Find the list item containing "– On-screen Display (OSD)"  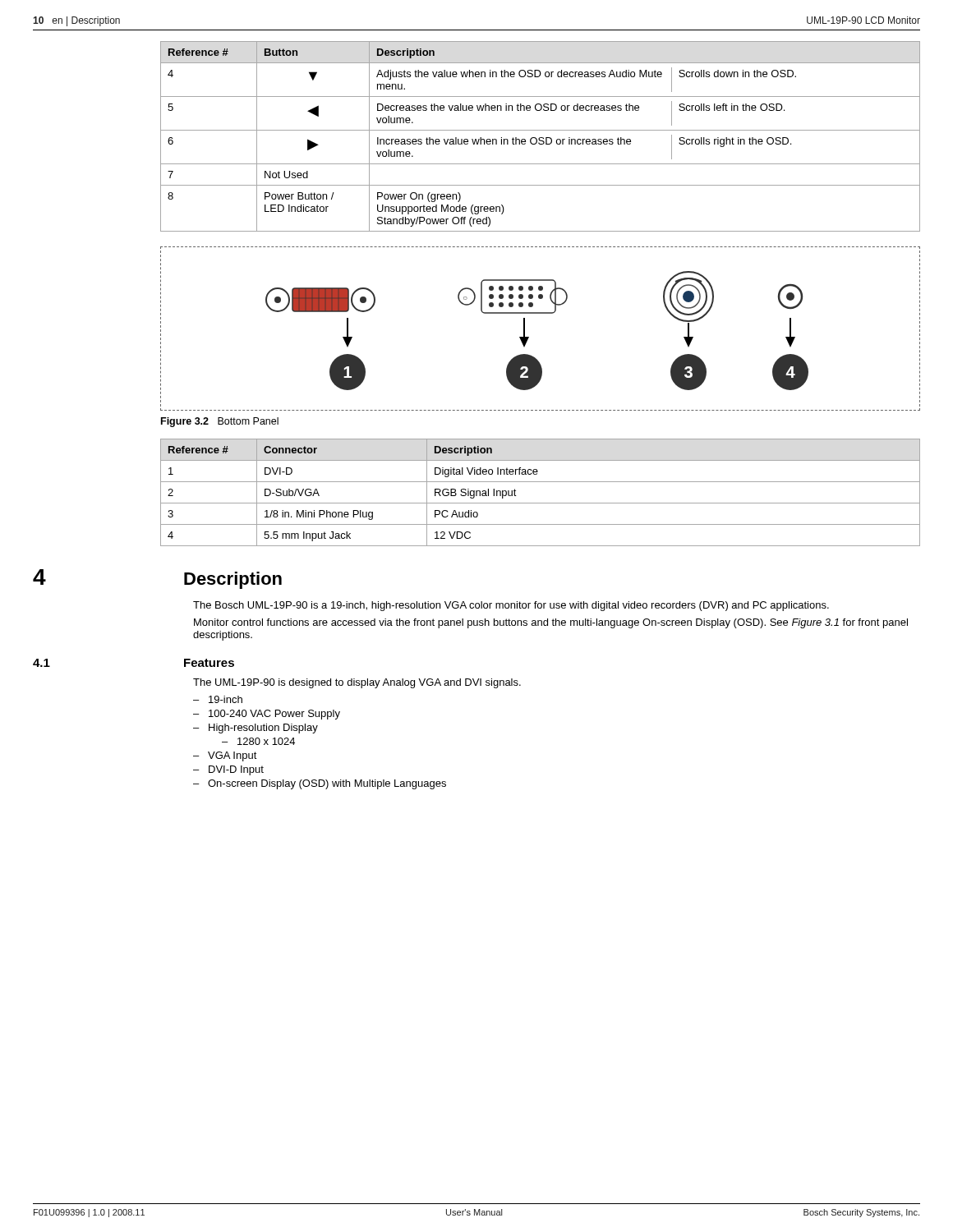click(320, 783)
